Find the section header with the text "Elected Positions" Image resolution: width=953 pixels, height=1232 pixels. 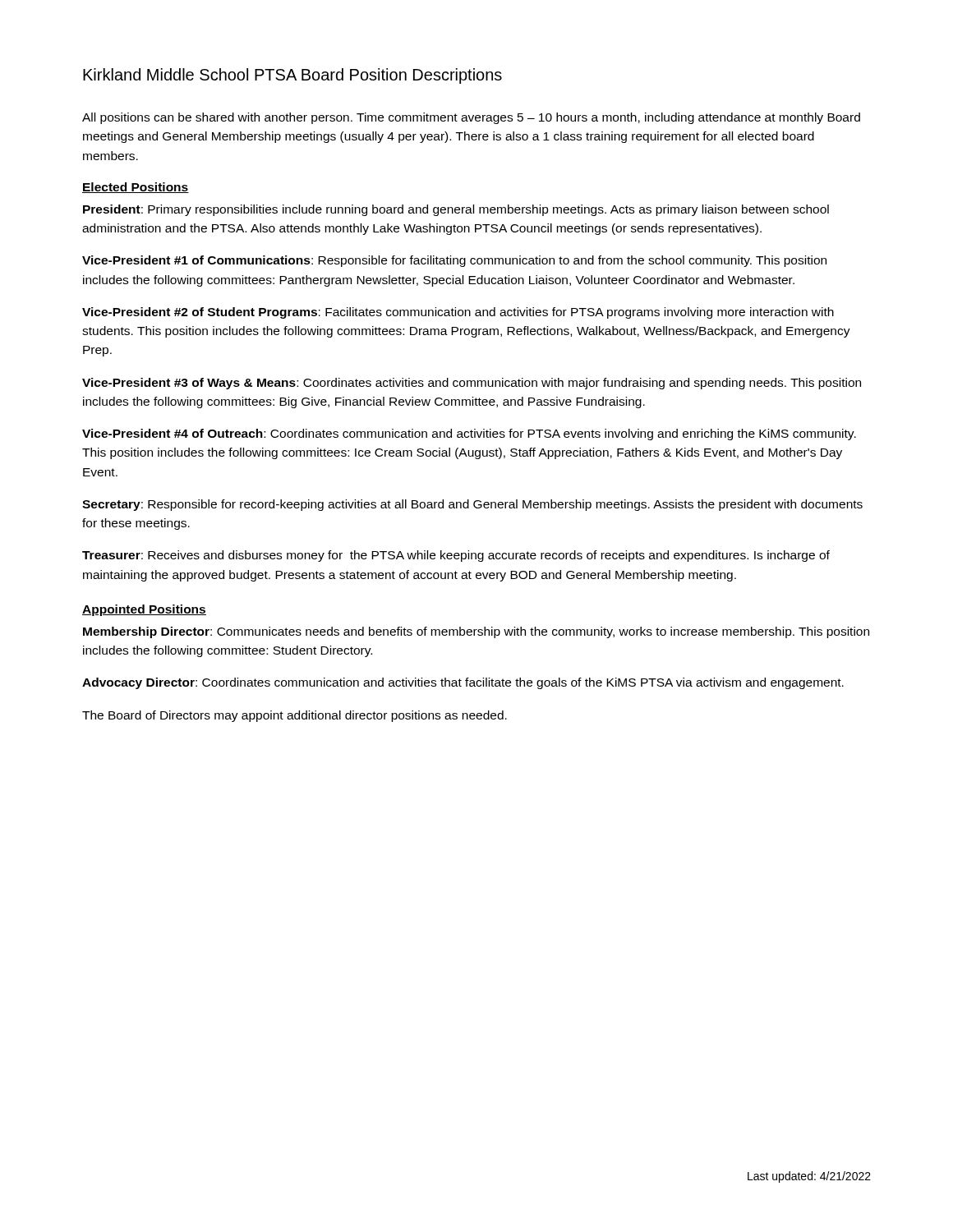coord(135,187)
